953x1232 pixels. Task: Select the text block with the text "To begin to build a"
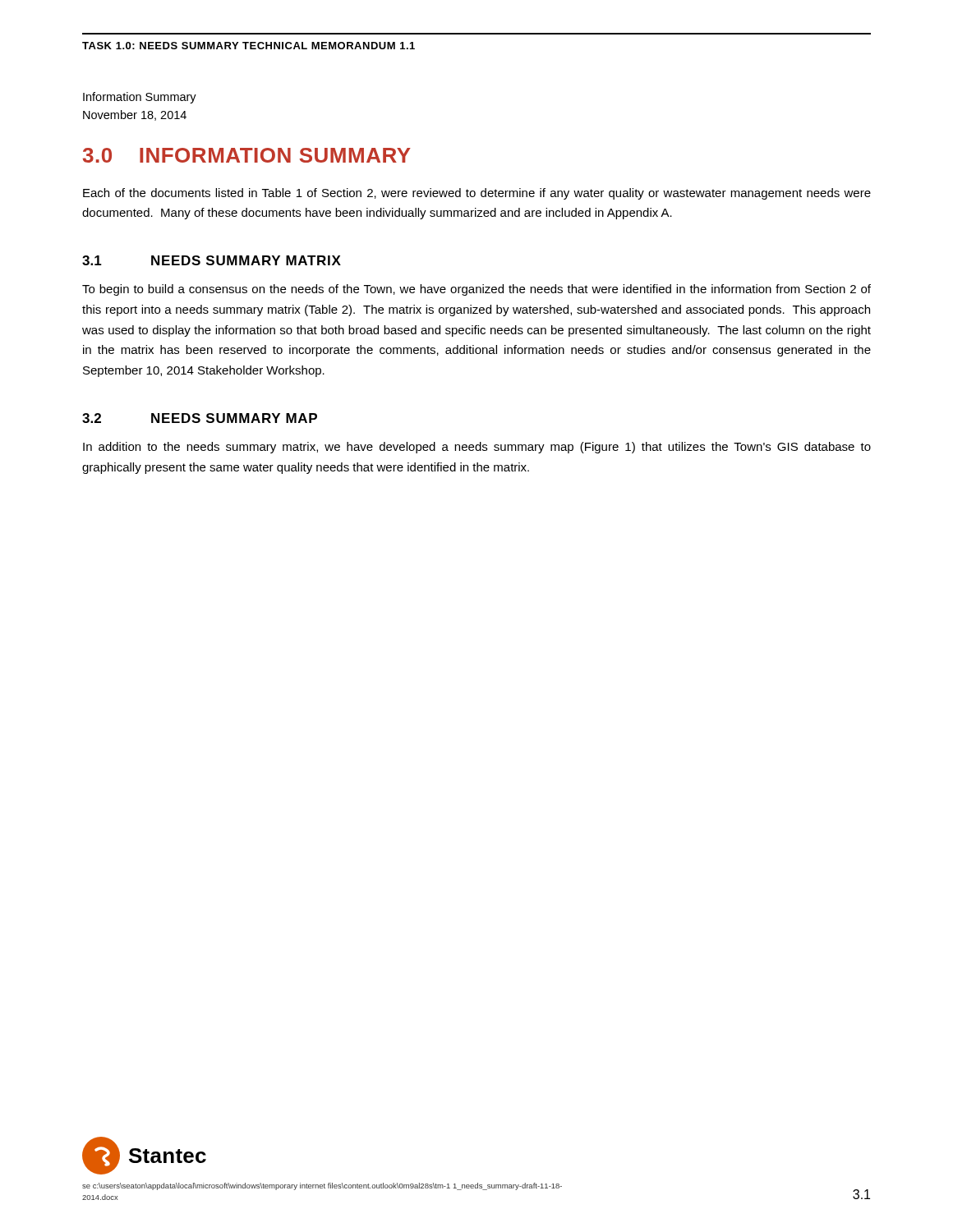click(476, 329)
